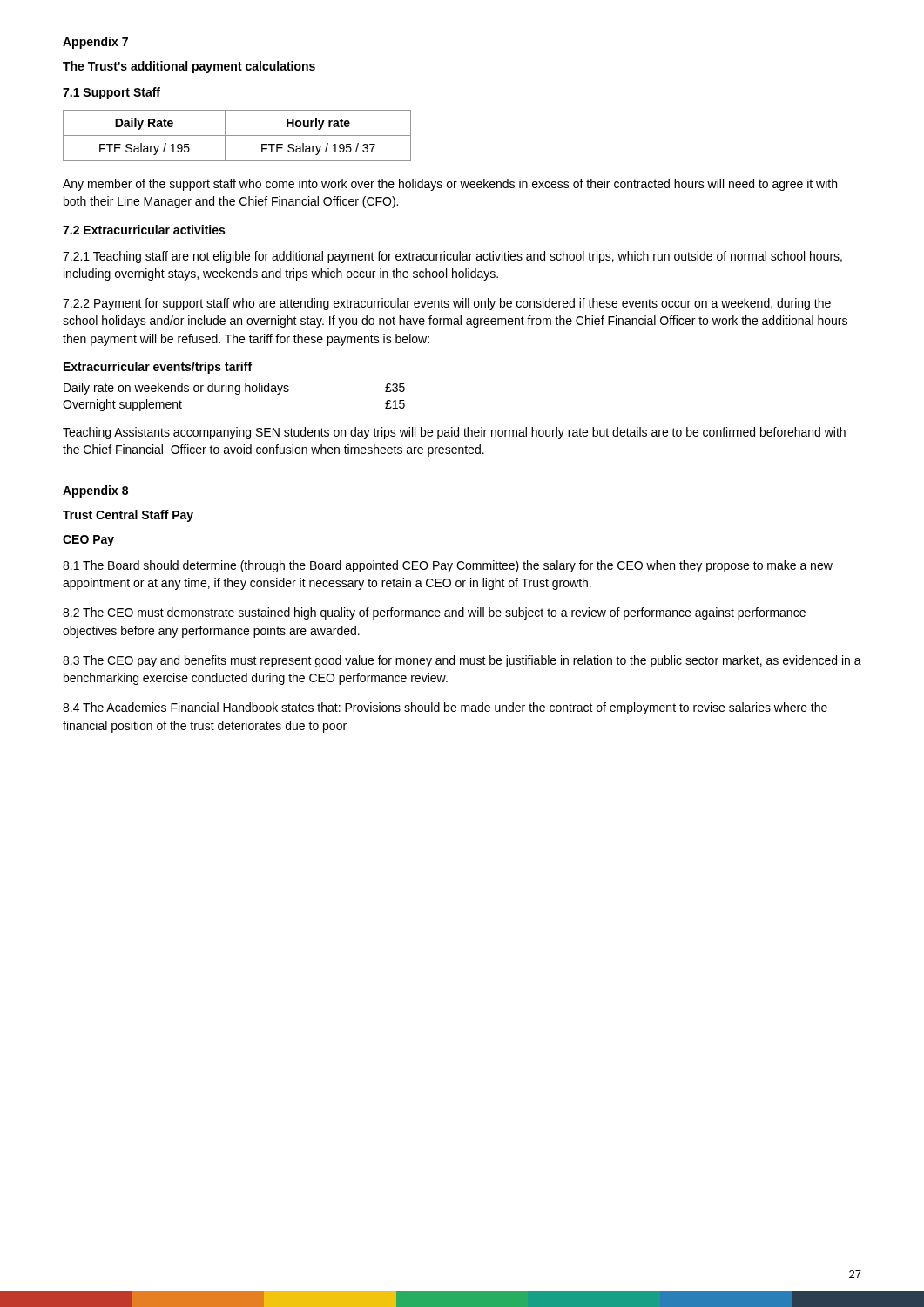This screenshot has height=1307, width=924.
Task: Find the list item with the text "Overnight supplement £15"
Action: point(234,404)
